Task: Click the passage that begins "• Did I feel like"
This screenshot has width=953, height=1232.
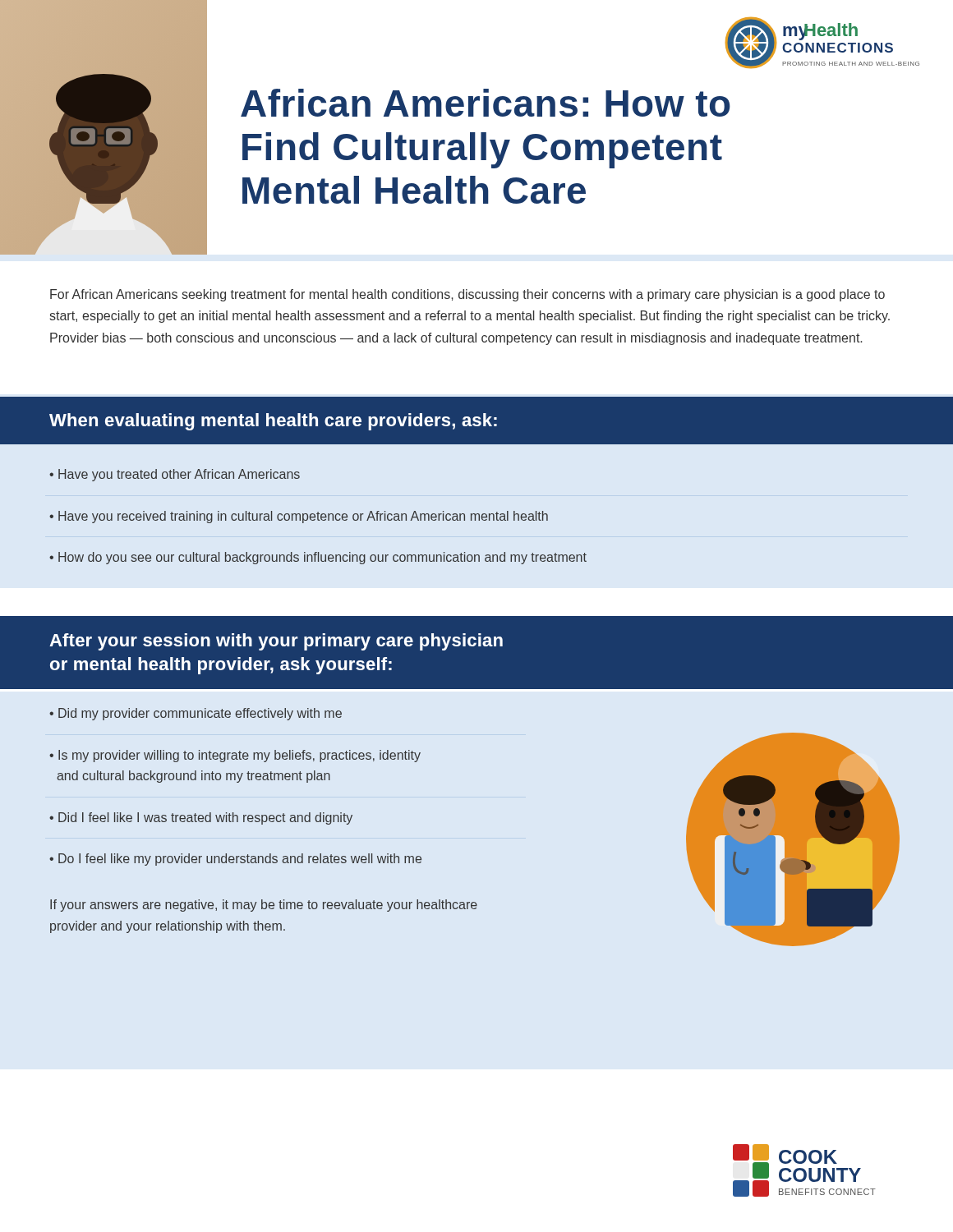Action: click(201, 817)
